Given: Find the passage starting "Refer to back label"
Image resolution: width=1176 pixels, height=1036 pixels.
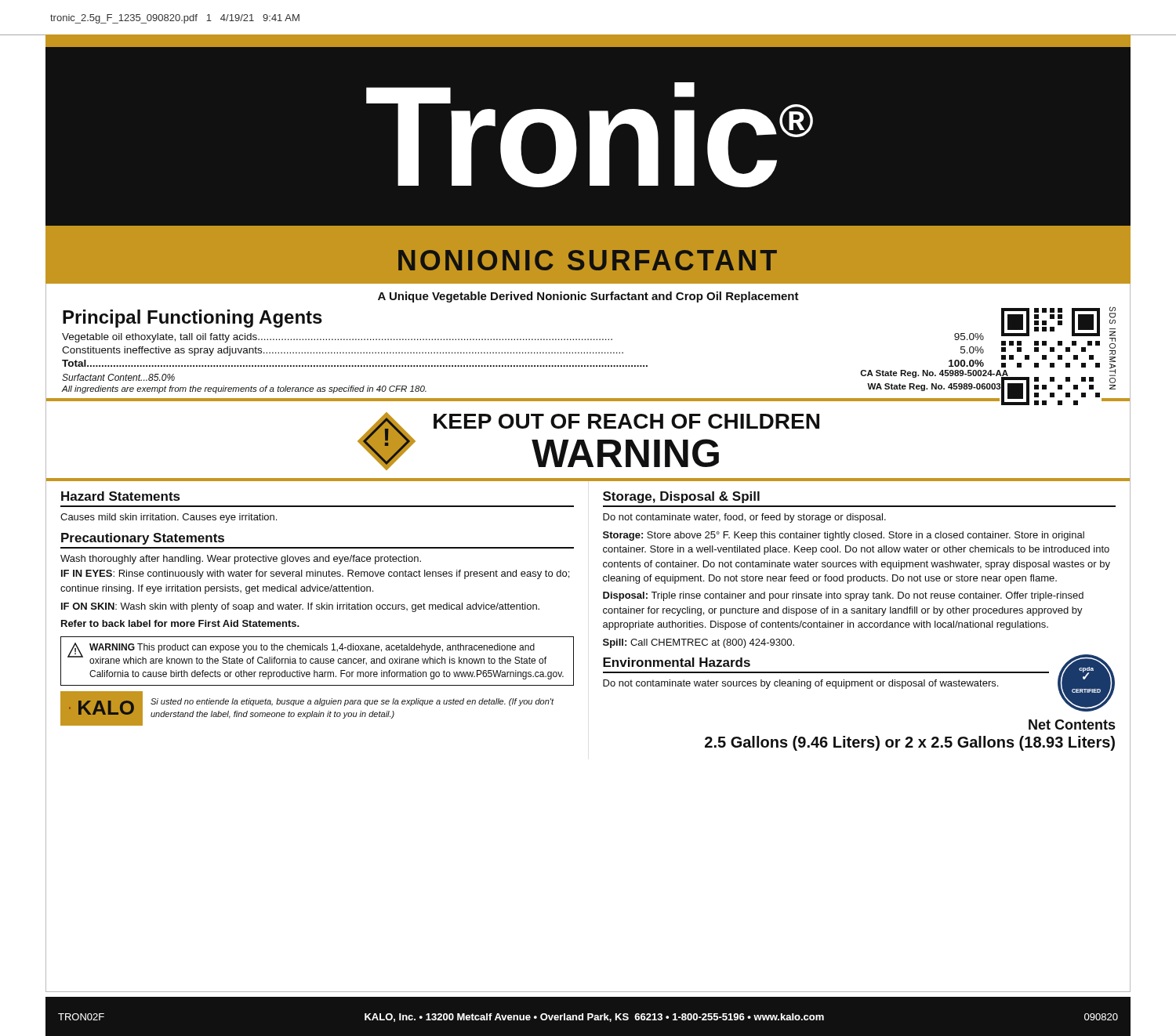Looking at the screenshot, I should 180,624.
